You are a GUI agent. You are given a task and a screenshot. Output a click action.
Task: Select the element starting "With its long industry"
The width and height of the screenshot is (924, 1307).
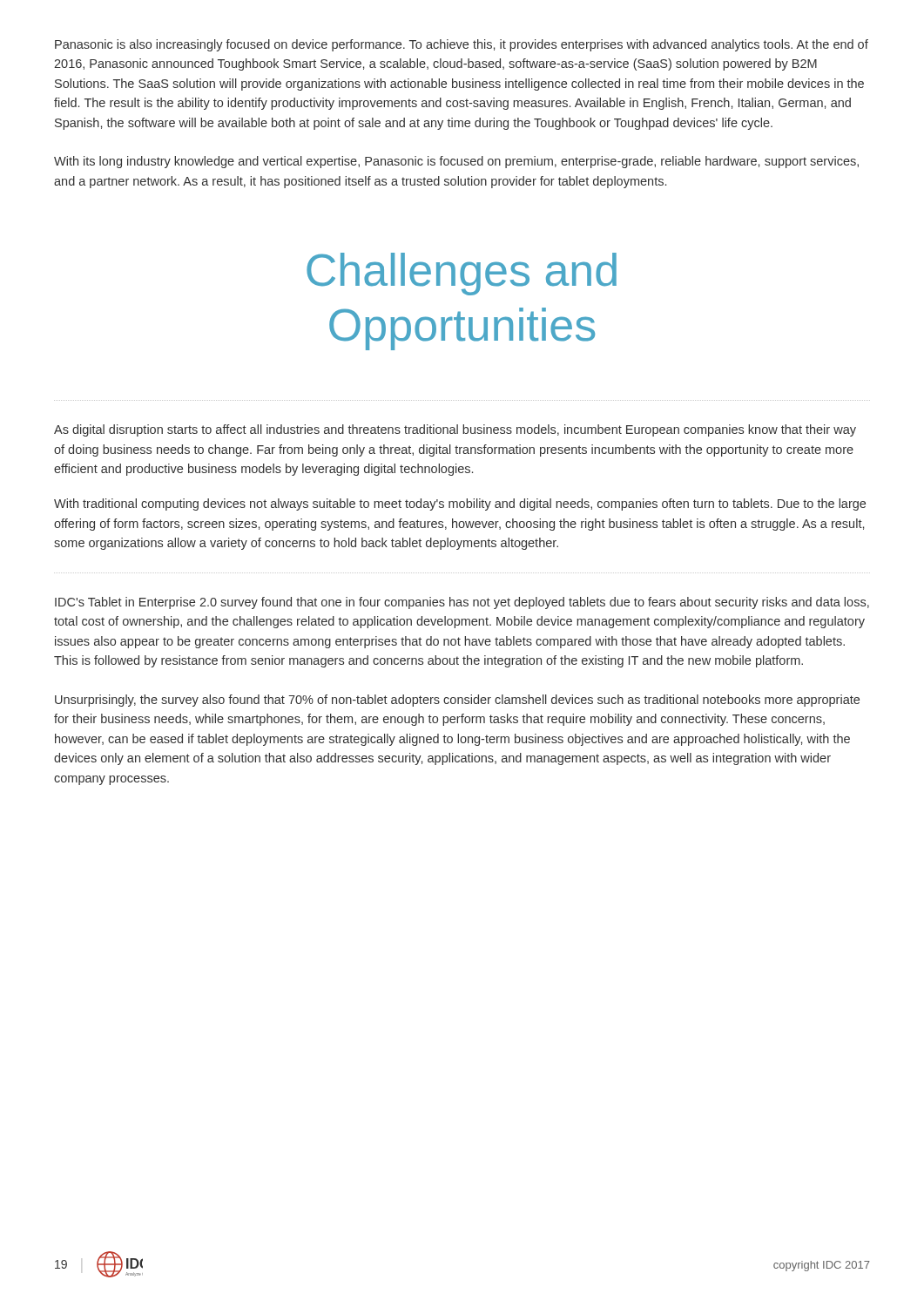[x=457, y=171]
